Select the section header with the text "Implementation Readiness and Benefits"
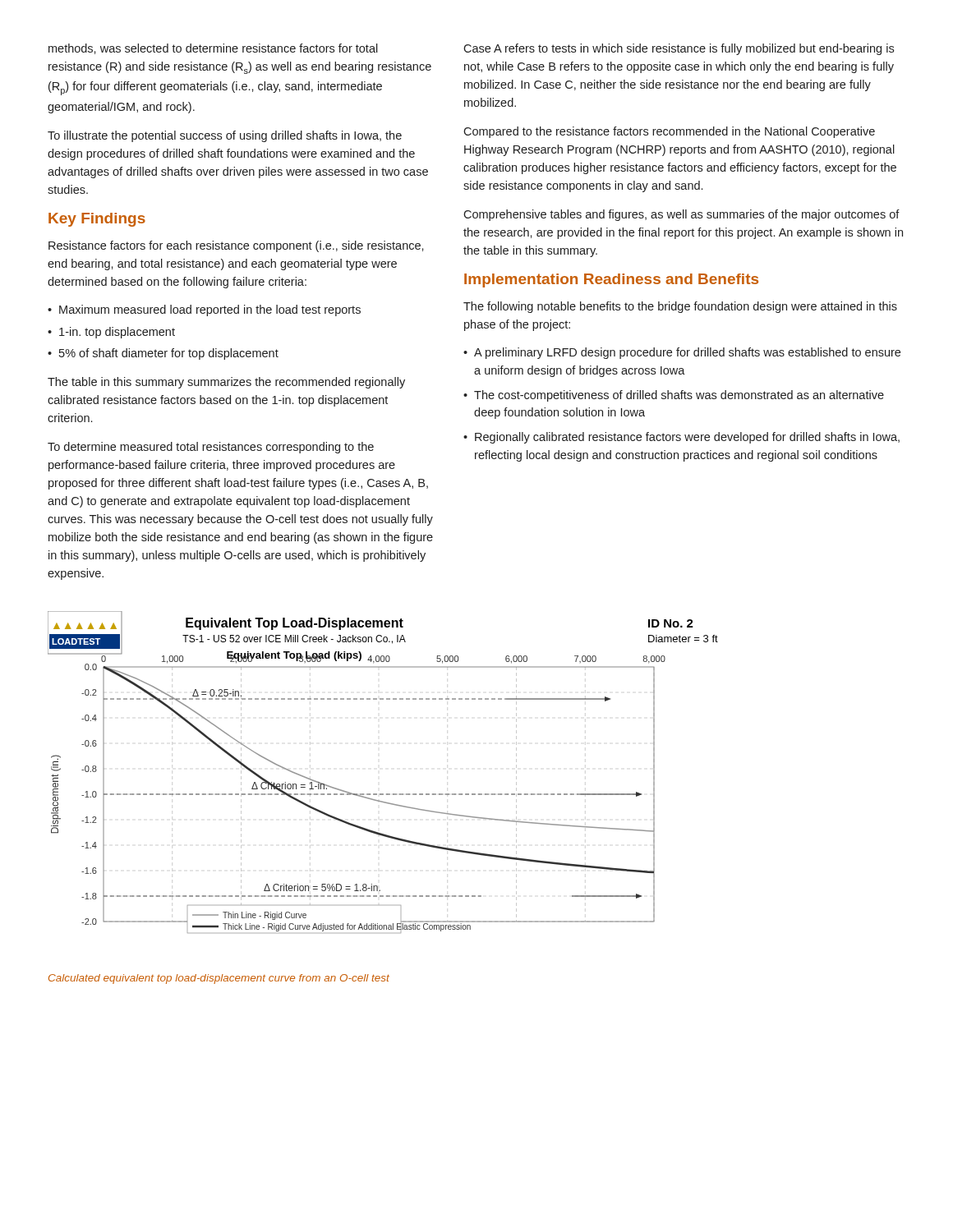Image resolution: width=953 pixels, height=1232 pixels. pos(611,279)
